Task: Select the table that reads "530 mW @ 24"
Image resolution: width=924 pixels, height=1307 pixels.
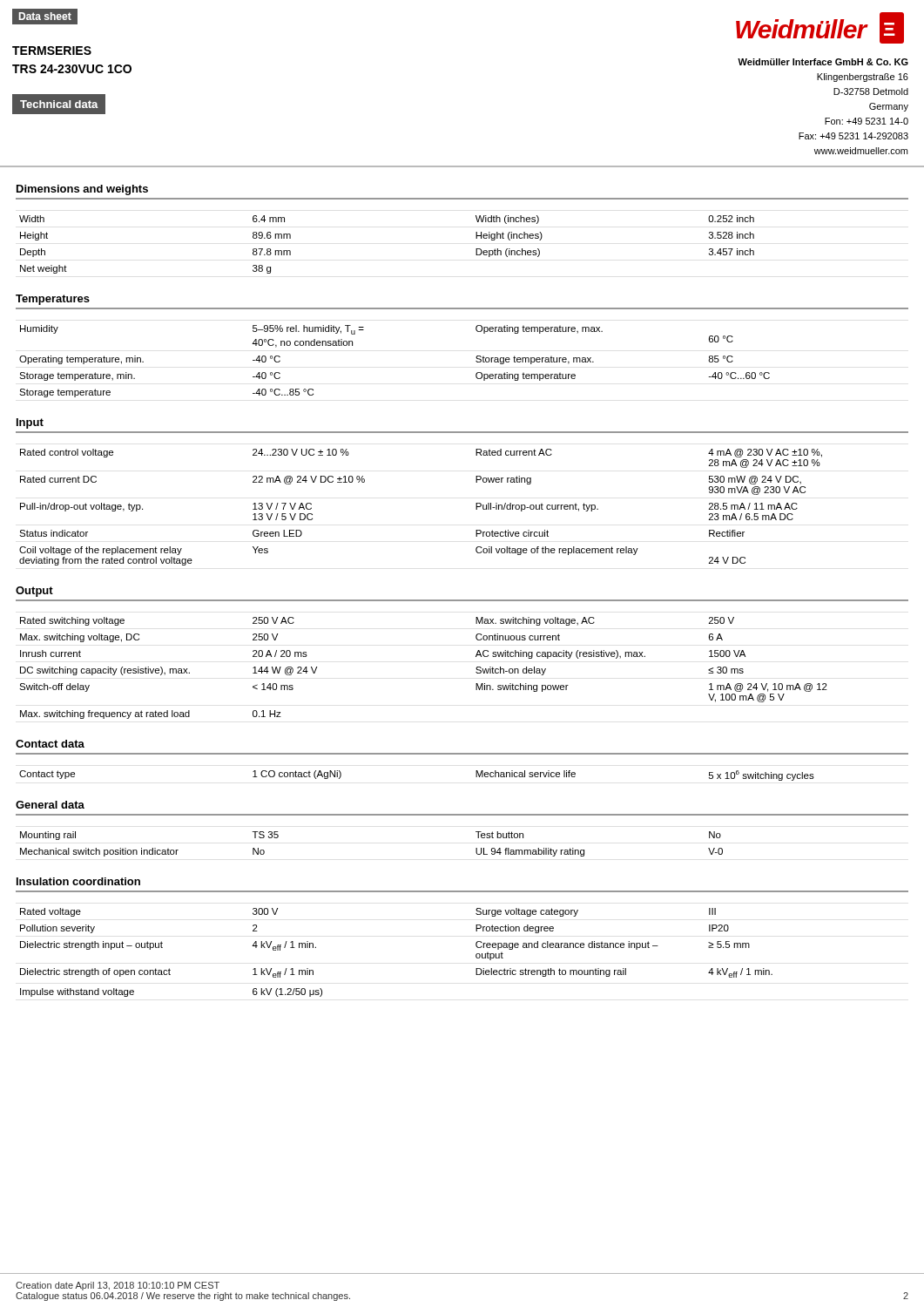Action: (x=462, y=501)
